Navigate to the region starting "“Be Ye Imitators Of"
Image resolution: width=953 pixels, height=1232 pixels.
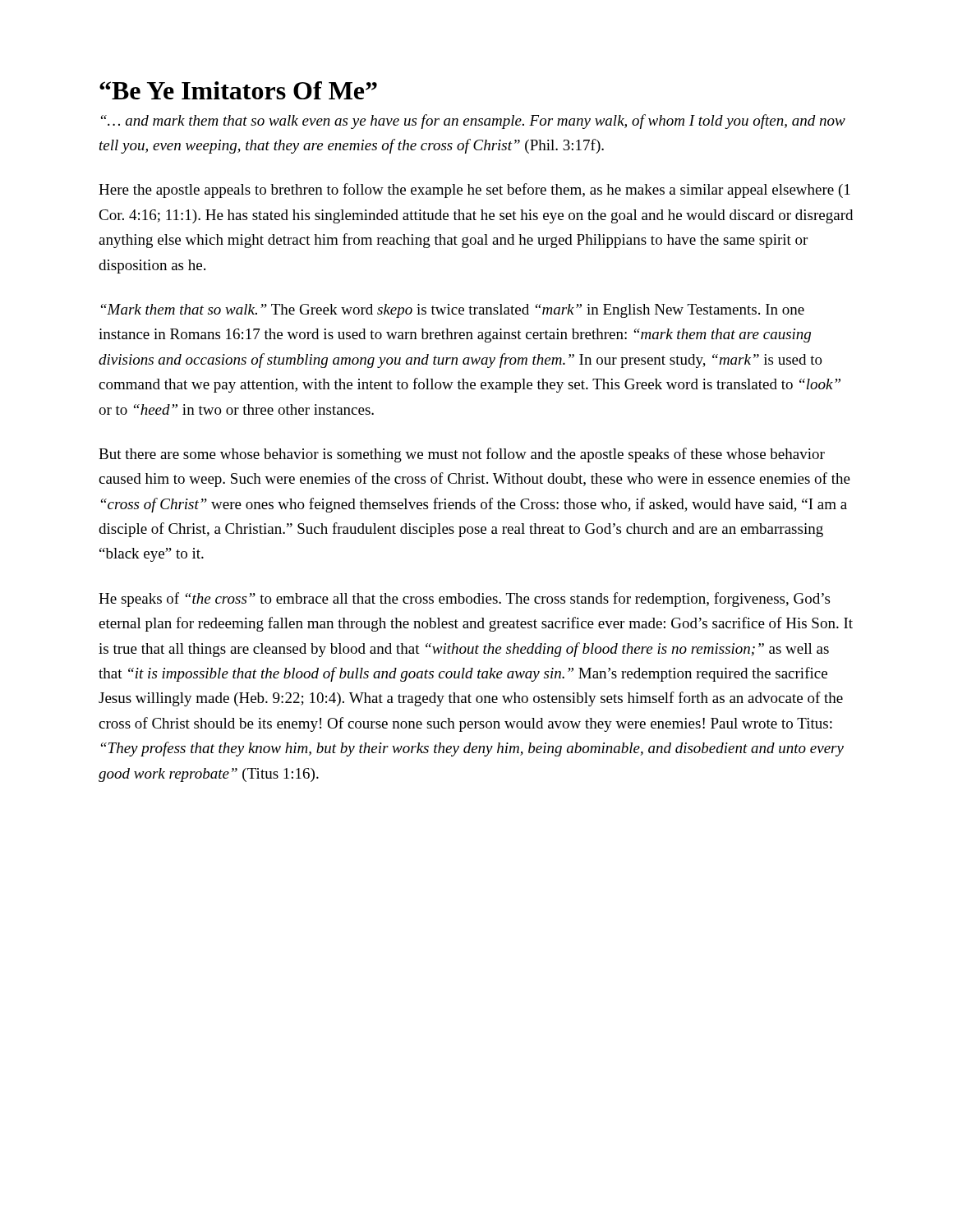[238, 90]
